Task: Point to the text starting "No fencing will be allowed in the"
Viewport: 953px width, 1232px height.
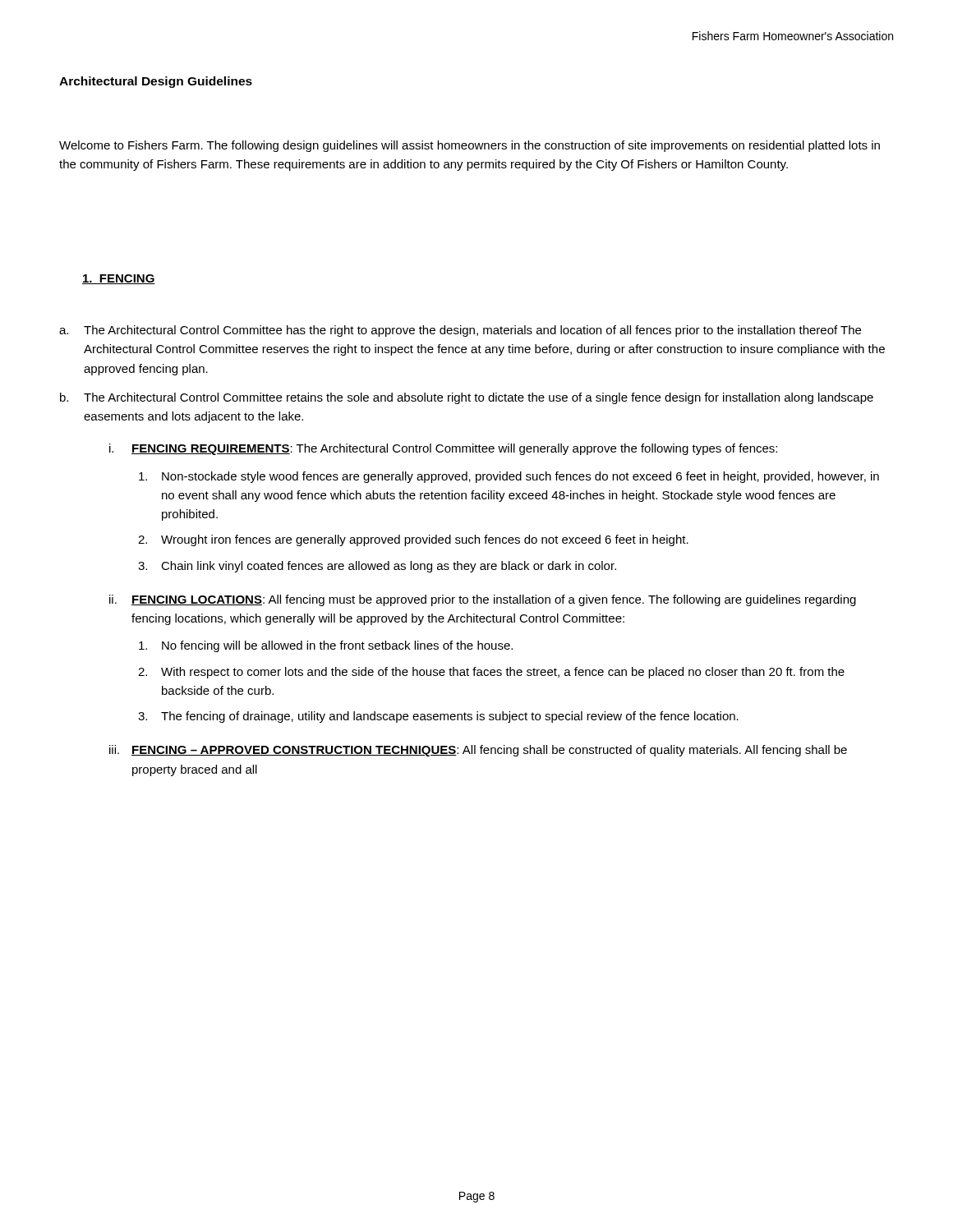Action: 516,646
